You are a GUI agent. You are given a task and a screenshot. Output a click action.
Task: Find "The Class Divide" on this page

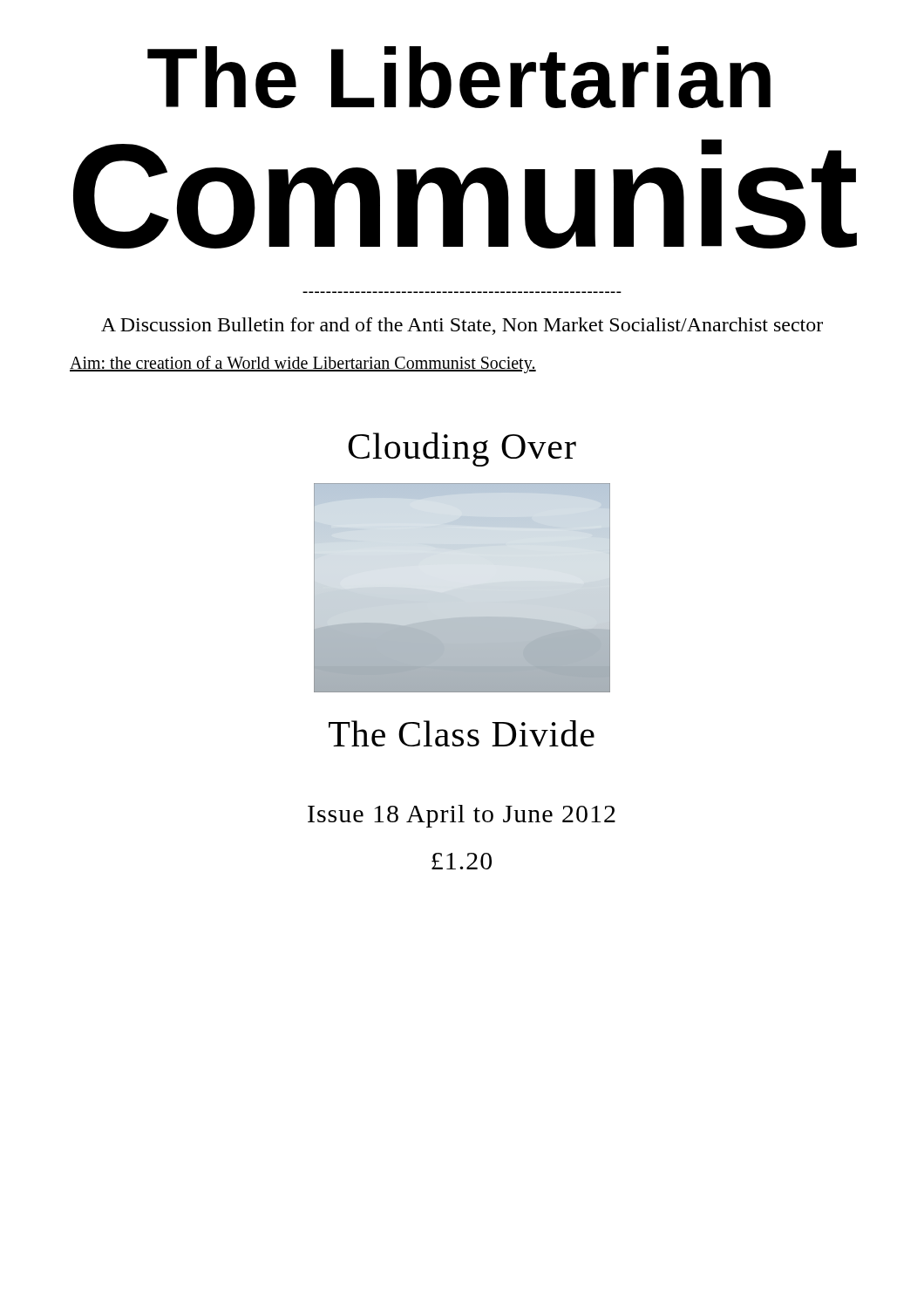point(462,735)
